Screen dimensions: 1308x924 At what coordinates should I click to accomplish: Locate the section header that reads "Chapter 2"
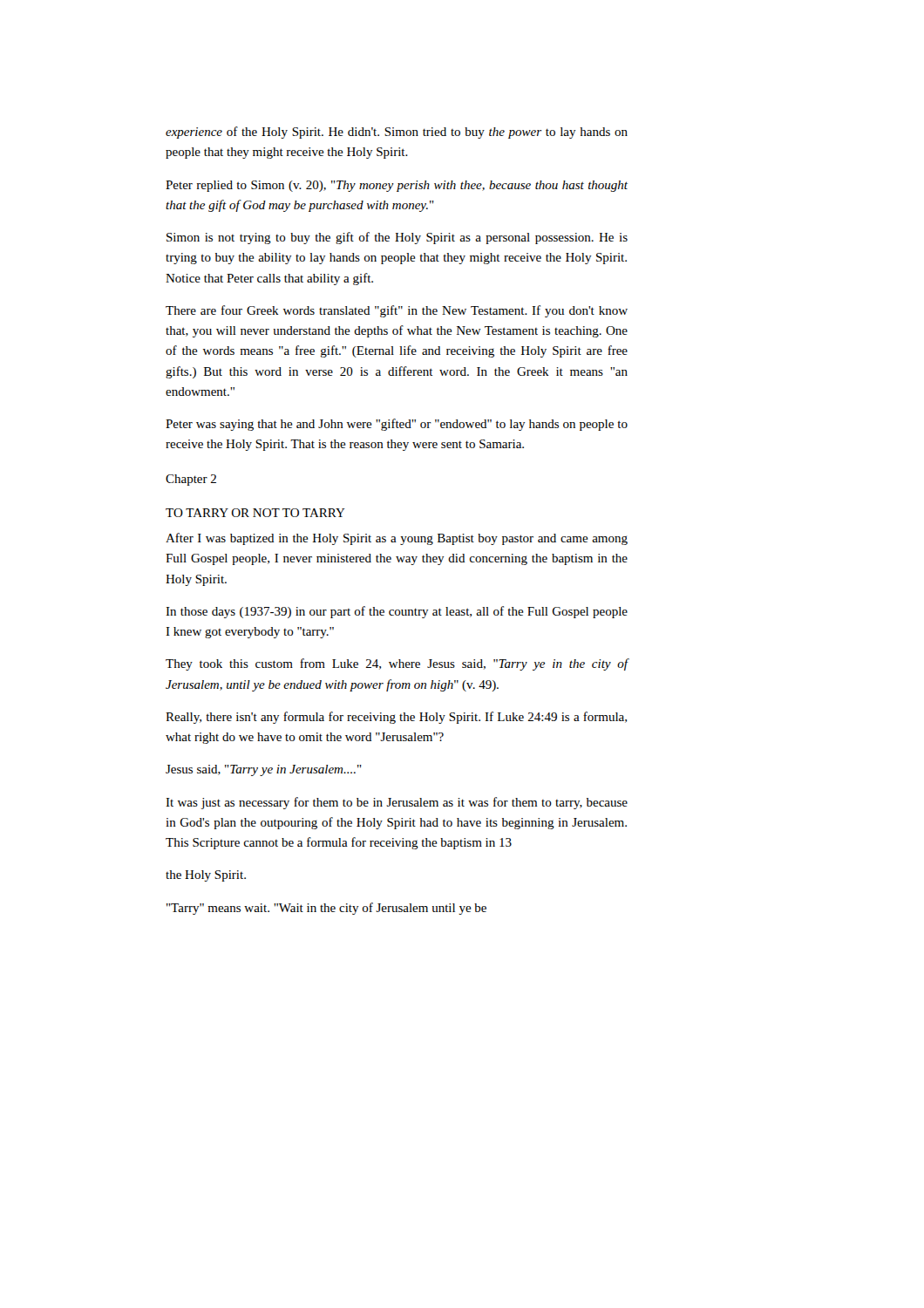tap(191, 478)
